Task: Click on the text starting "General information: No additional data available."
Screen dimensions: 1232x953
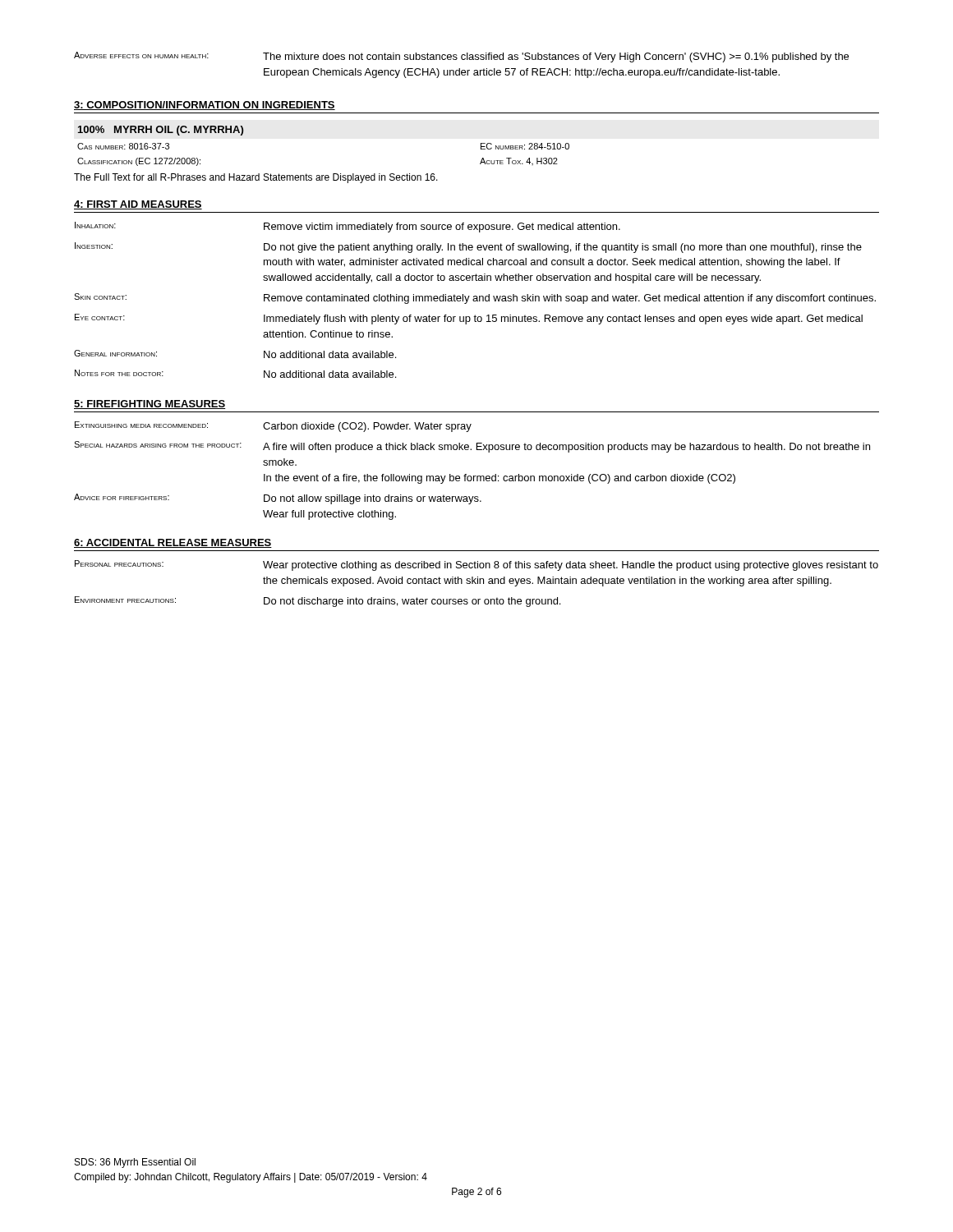Action: (114, 354)
